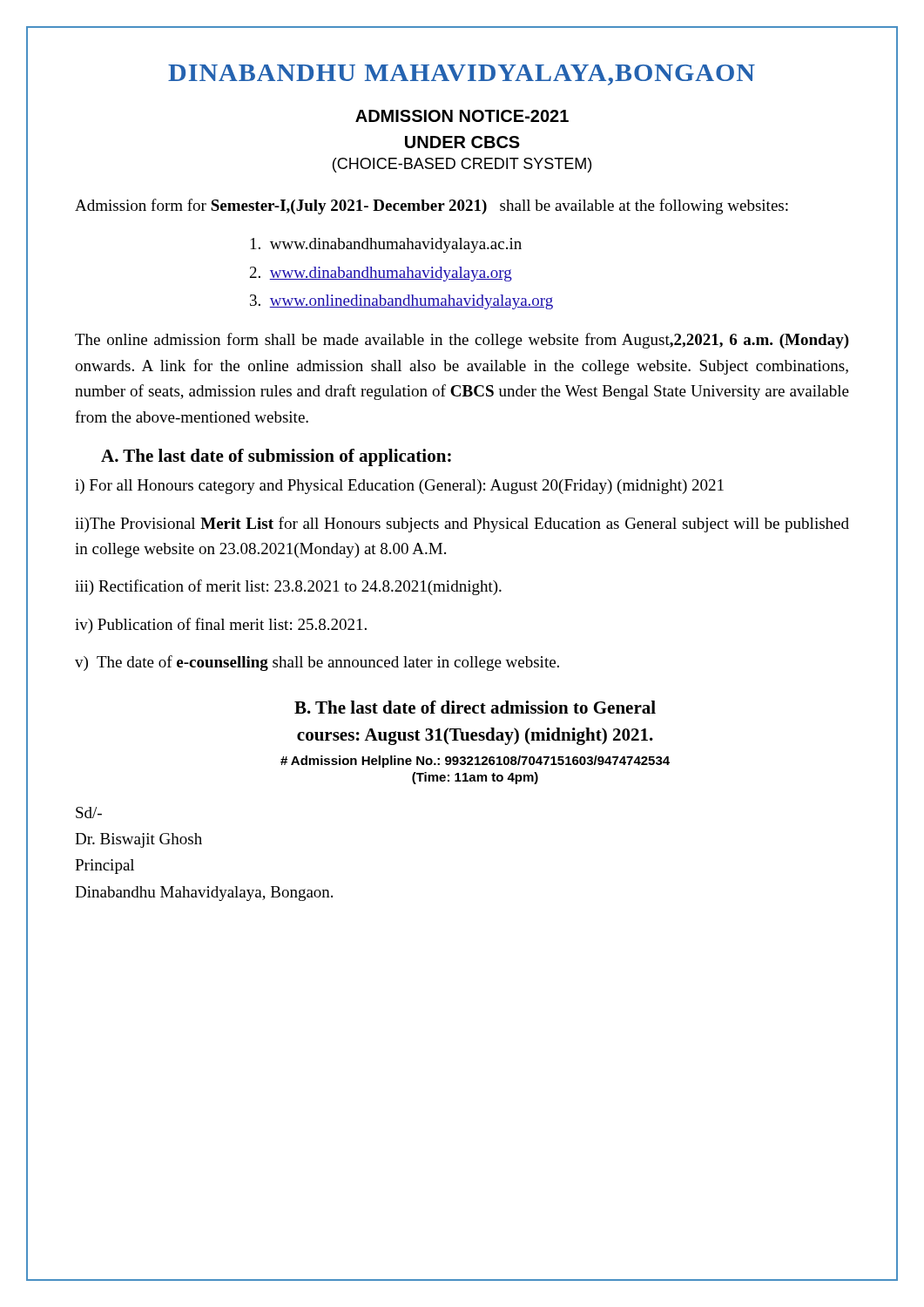
Task: Select the block starting "ADMISSION NOTICE-2021UNDER CBCS (CHOICE-BASED"
Action: [462, 138]
